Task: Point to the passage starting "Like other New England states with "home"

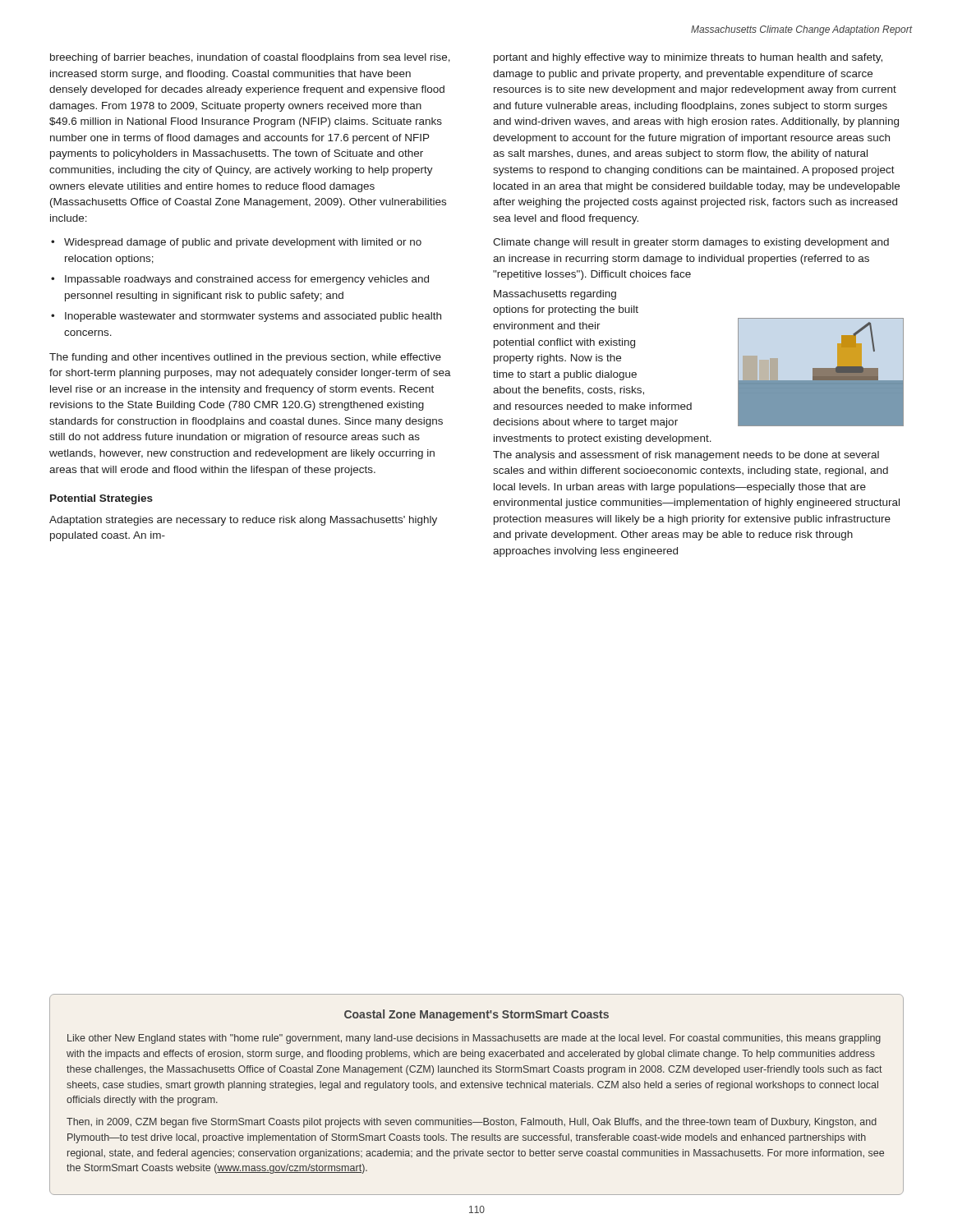Action: point(474,1069)
